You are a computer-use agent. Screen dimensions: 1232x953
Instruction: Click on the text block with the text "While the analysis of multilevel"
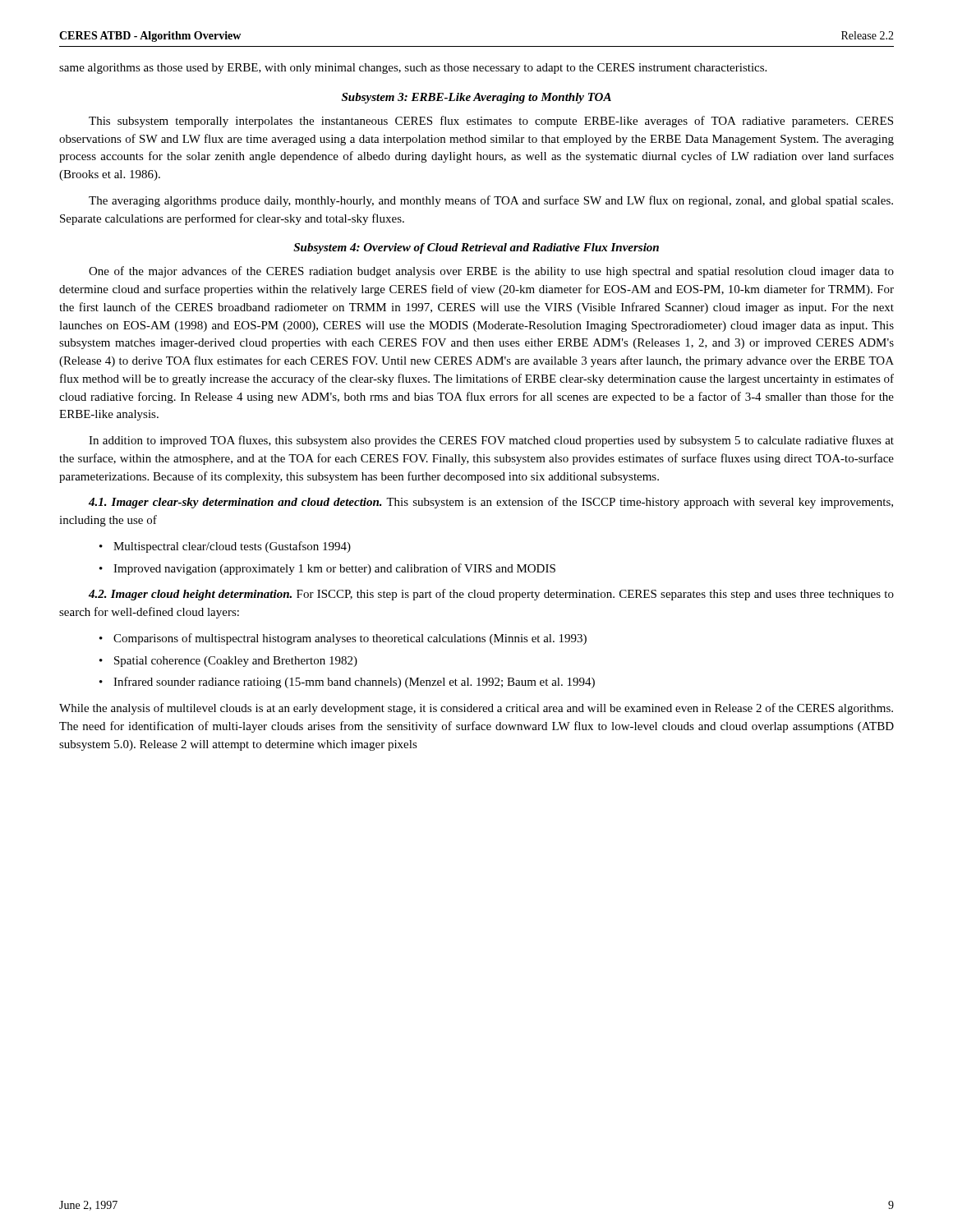[476, 727]
